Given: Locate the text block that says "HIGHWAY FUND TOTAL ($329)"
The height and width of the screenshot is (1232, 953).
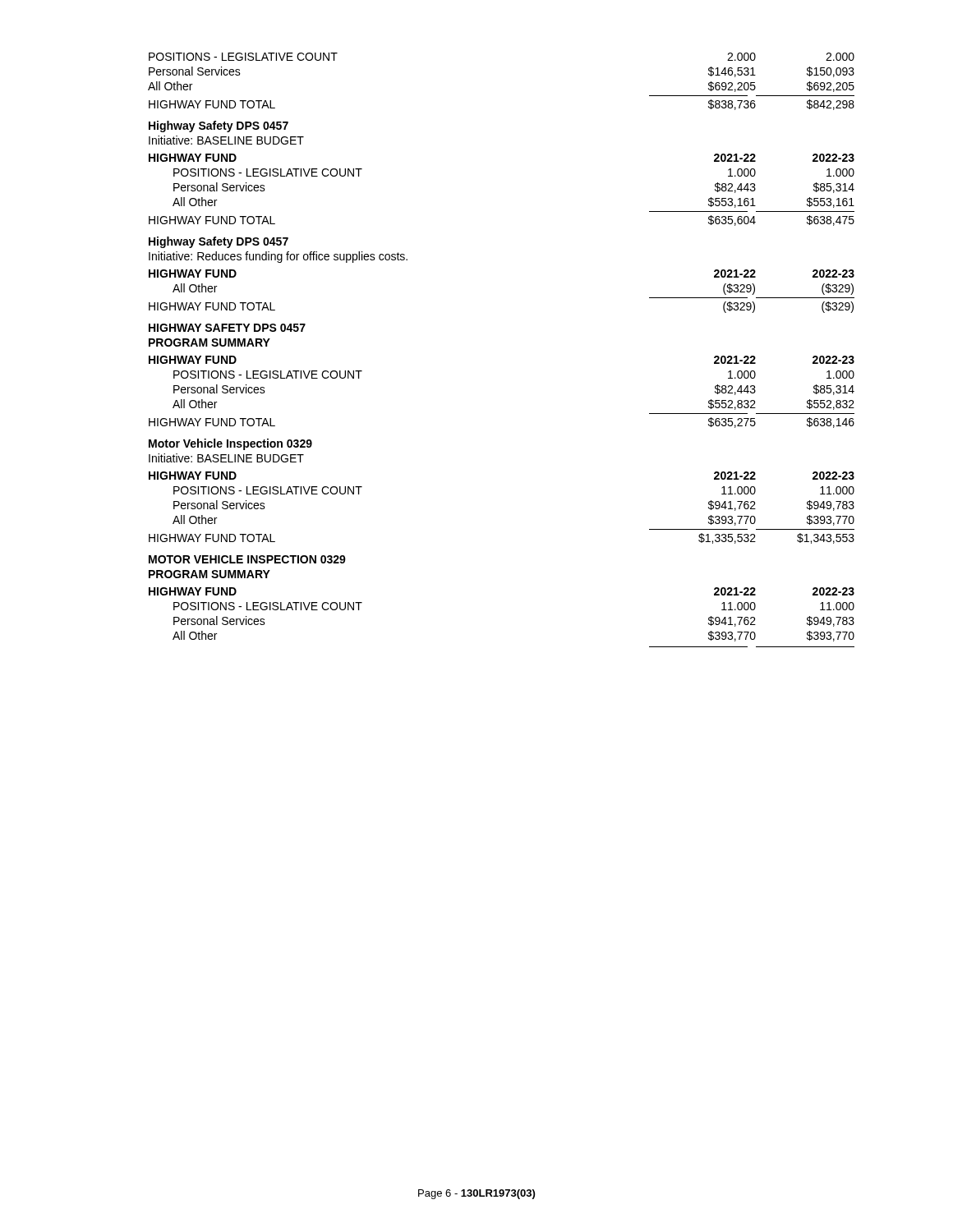Looking at the screenshot, I should [208, 307].
